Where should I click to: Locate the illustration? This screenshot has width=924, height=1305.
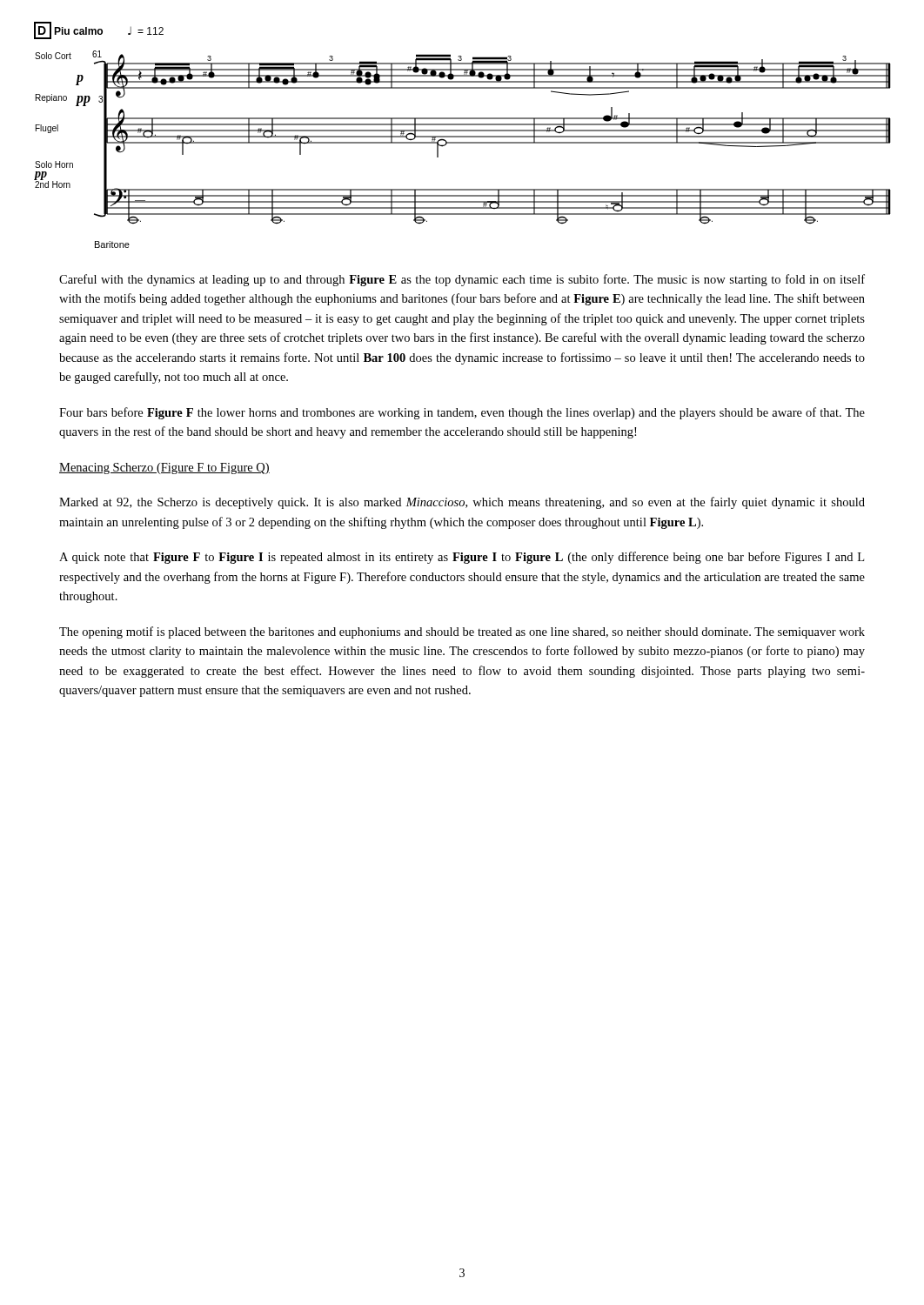464,133
